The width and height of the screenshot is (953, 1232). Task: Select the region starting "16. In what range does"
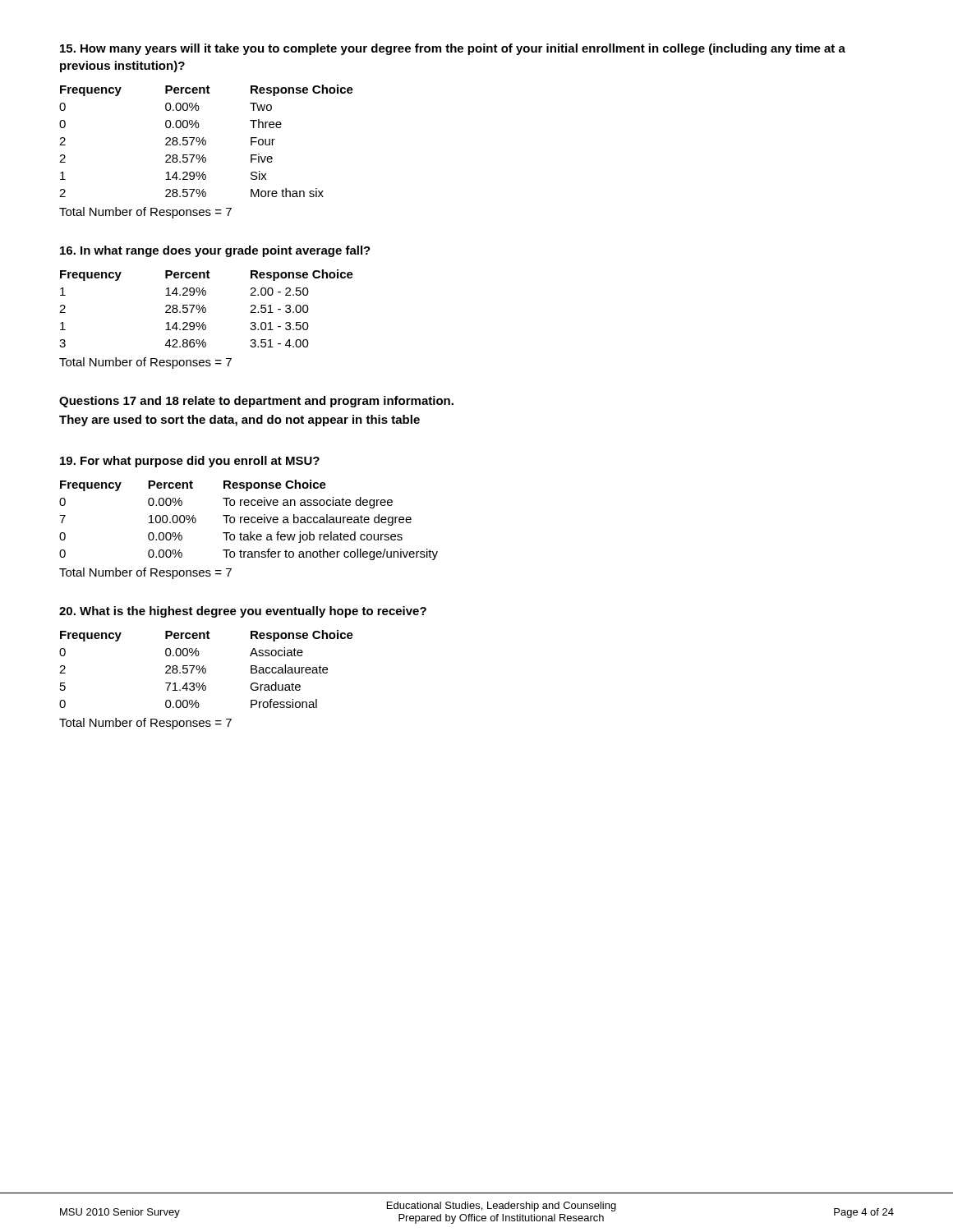[215, 250]
